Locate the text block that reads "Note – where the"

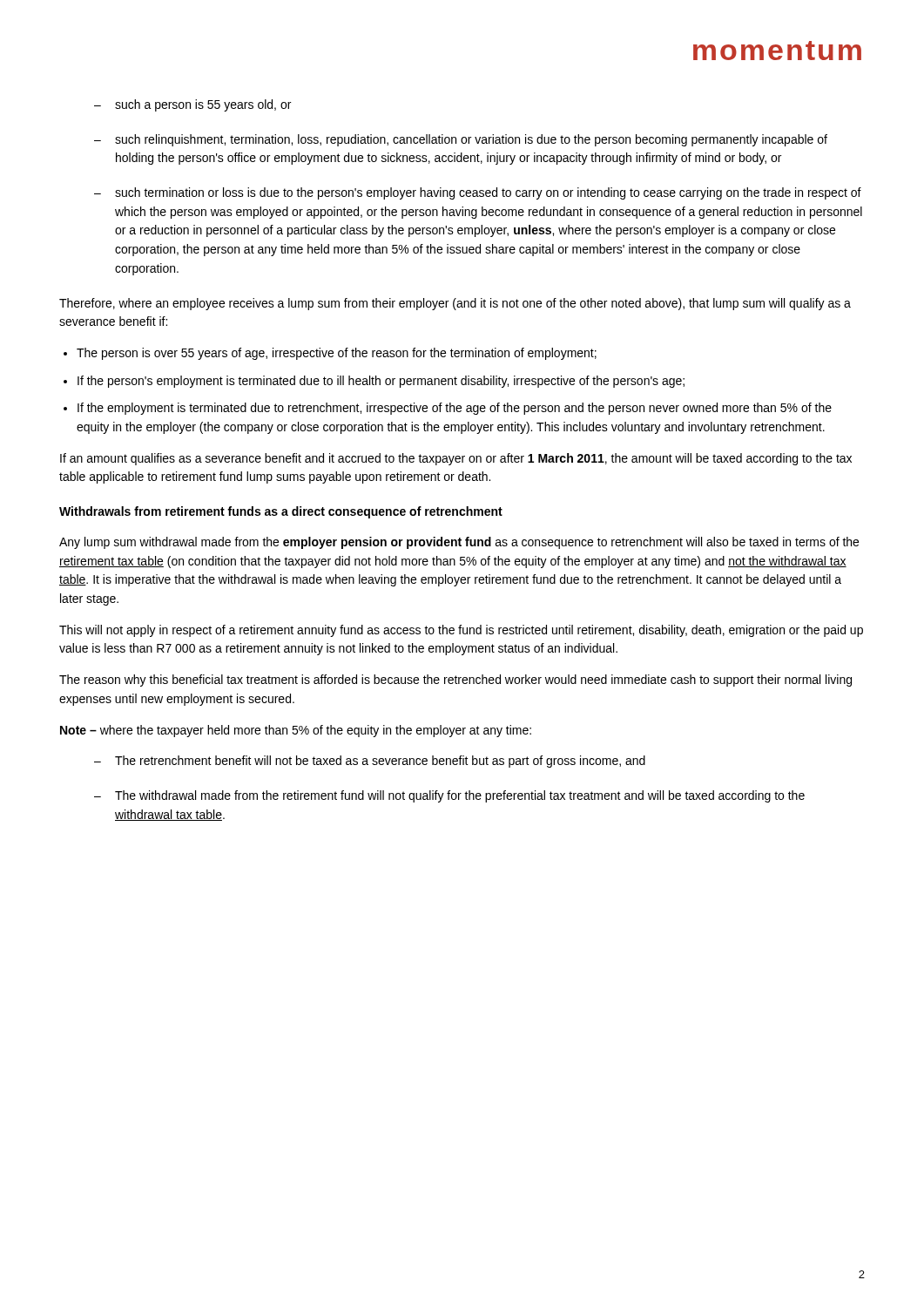[296, 730]
